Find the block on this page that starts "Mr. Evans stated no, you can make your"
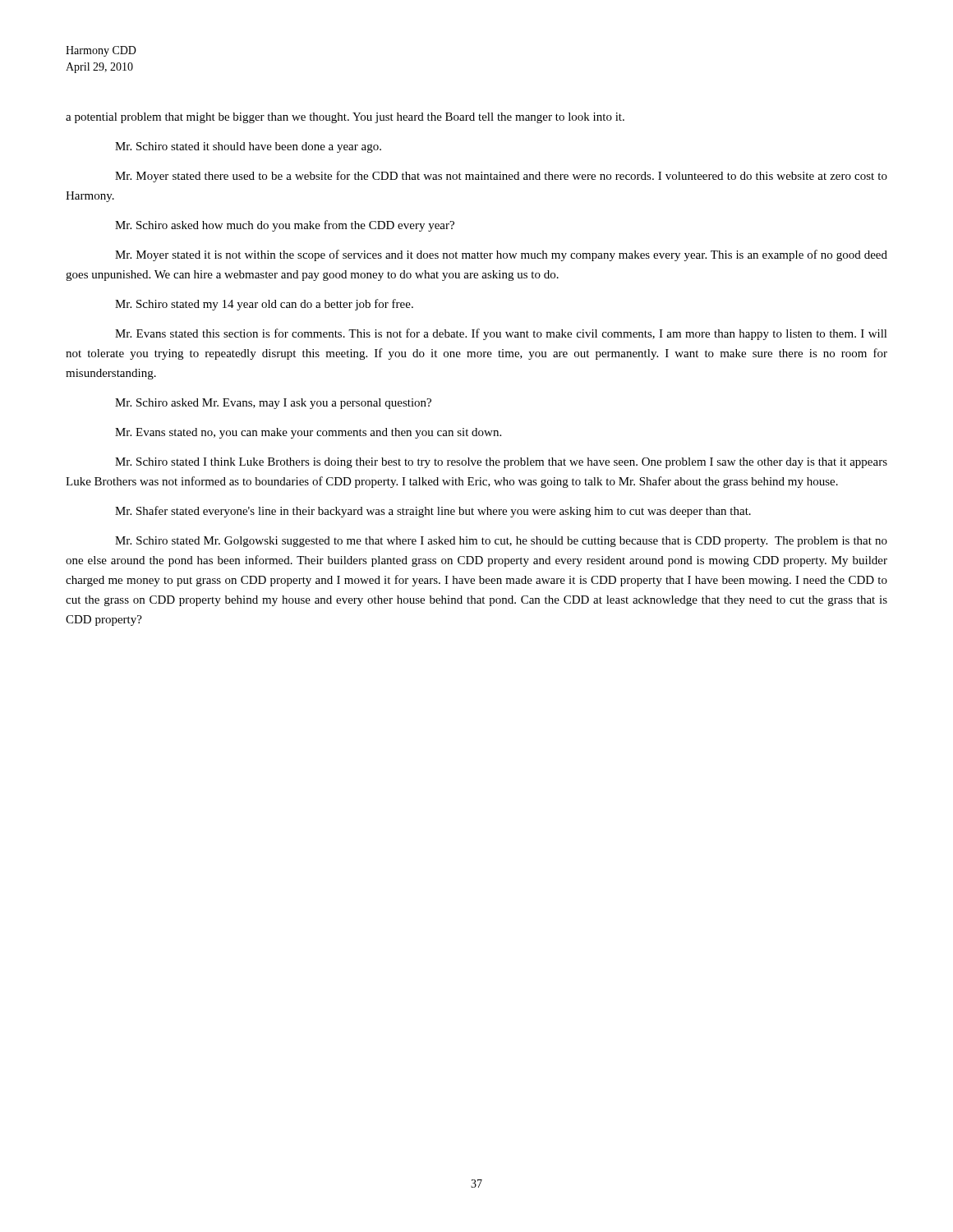Viewport: 953px width, 1232px height. tap(309, 432)
